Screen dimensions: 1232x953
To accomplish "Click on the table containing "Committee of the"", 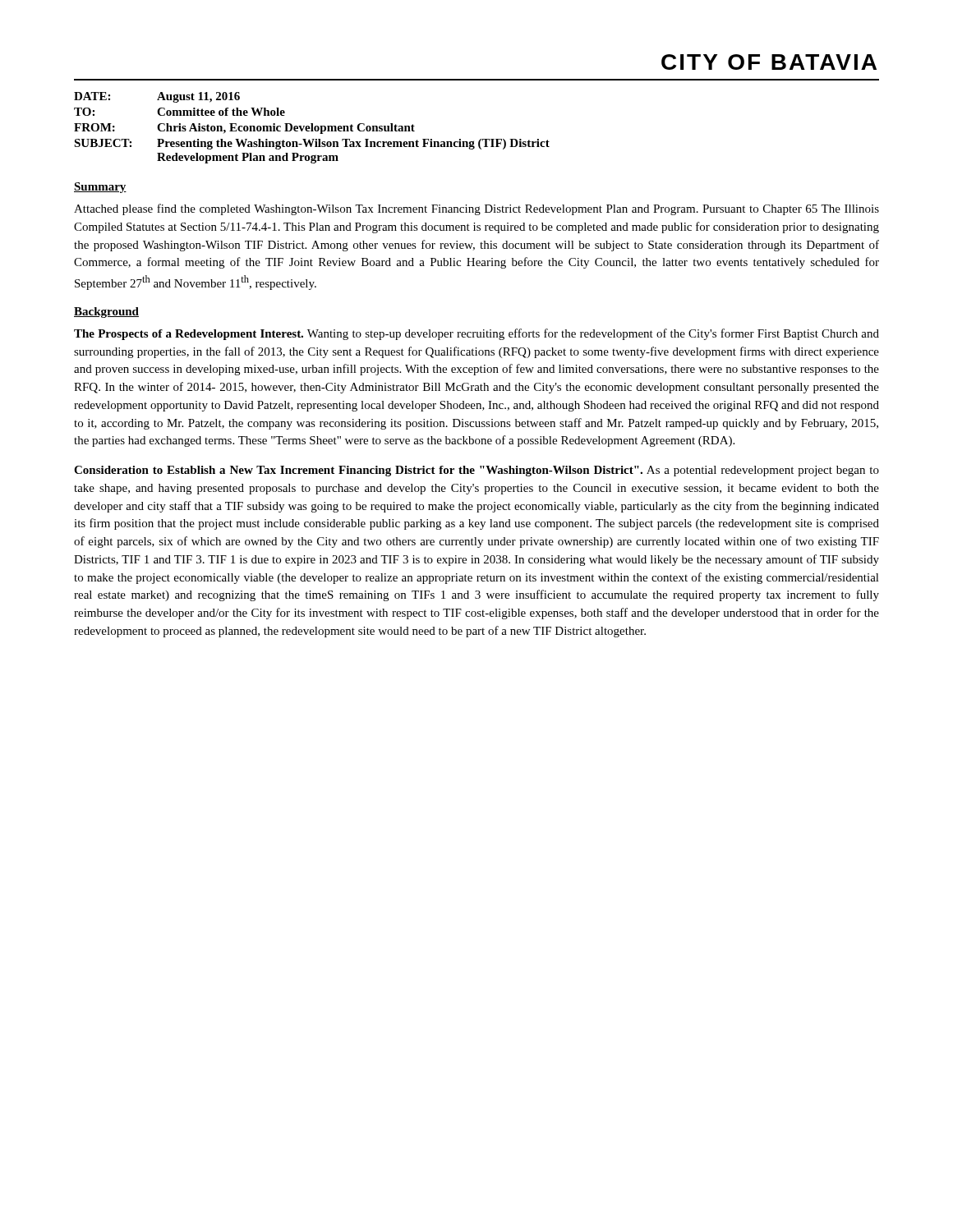I will [476, 127].
